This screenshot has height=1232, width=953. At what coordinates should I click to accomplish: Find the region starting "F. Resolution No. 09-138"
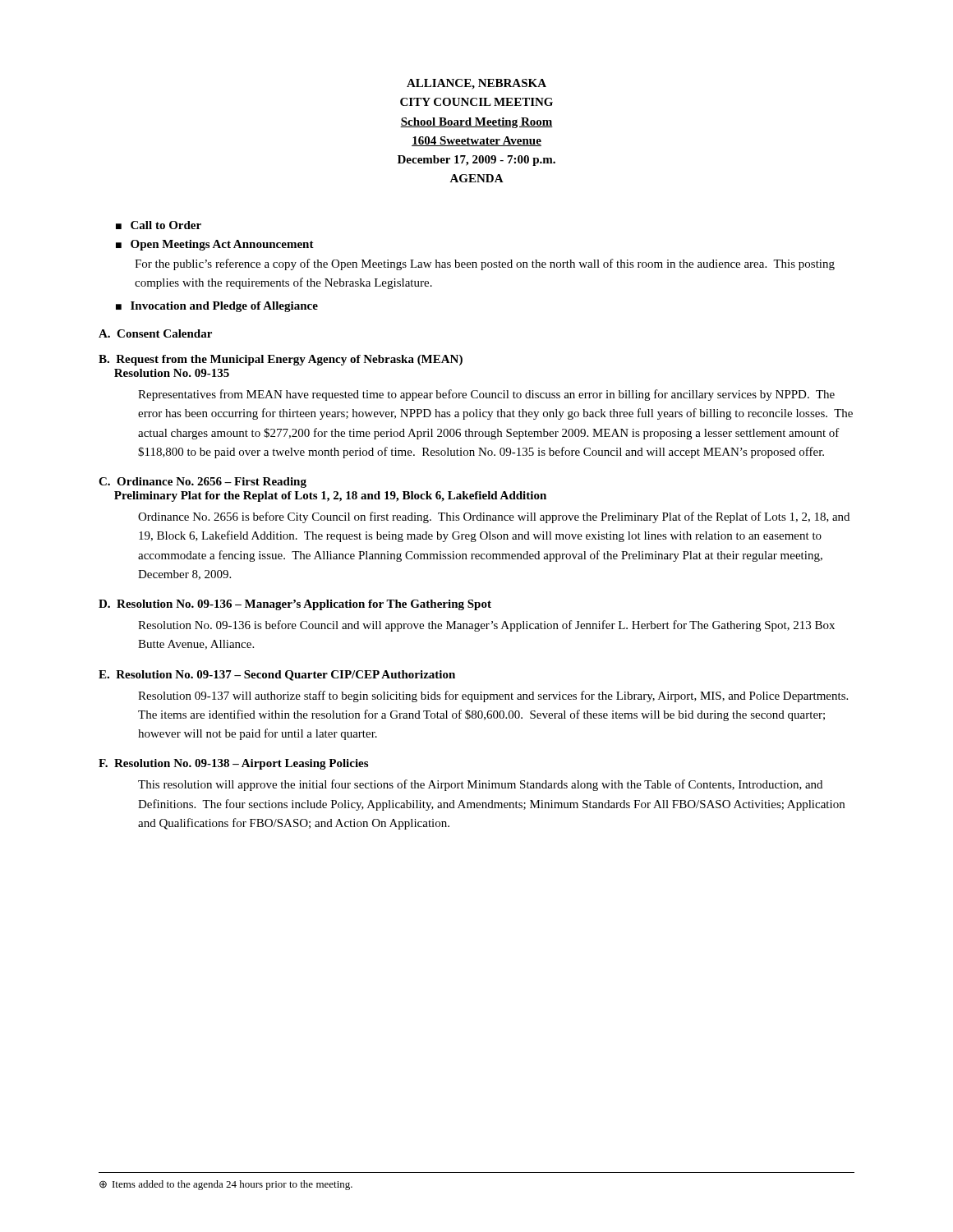234,763
